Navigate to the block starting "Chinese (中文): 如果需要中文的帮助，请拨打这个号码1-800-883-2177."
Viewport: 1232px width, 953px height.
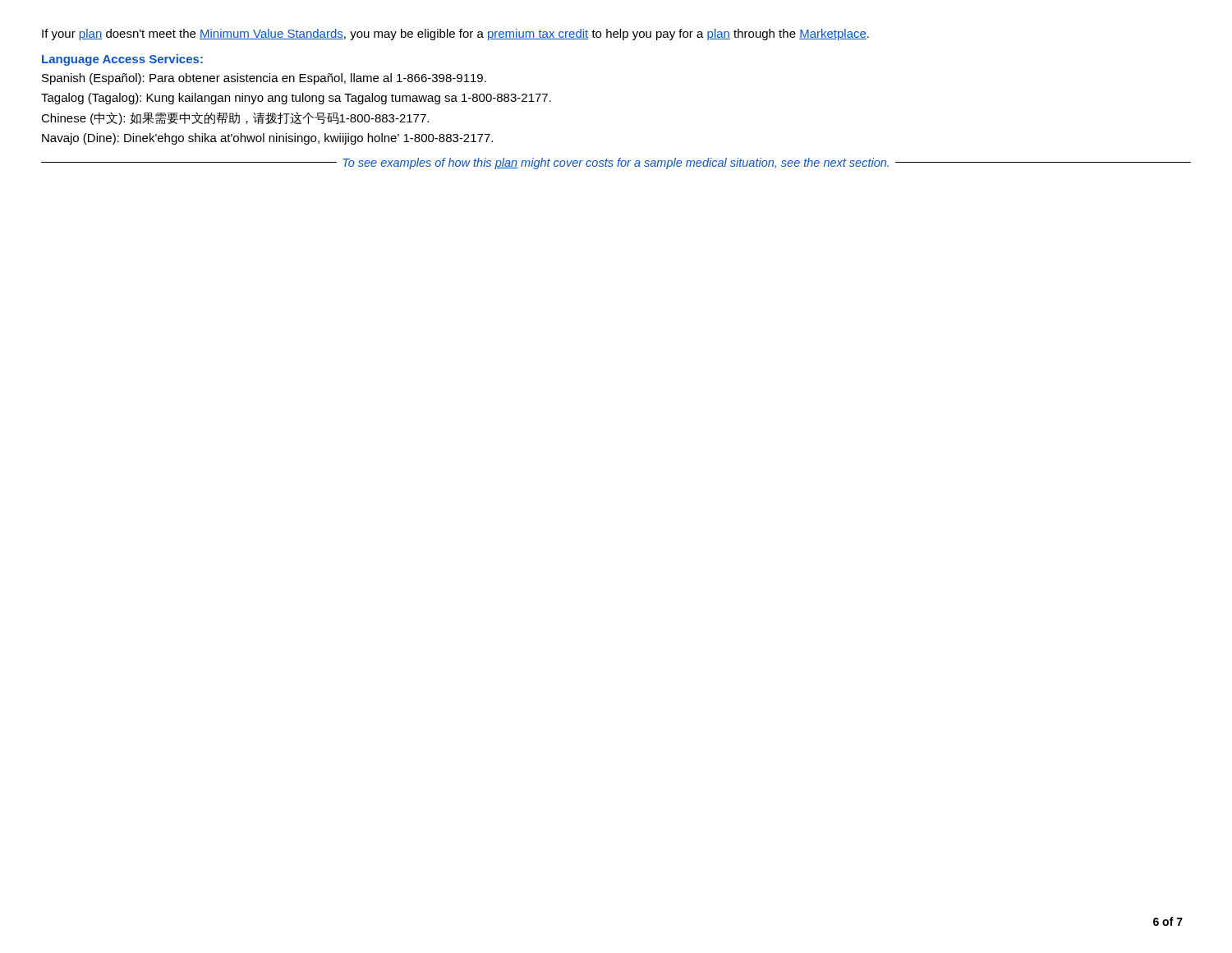point(235,118)
